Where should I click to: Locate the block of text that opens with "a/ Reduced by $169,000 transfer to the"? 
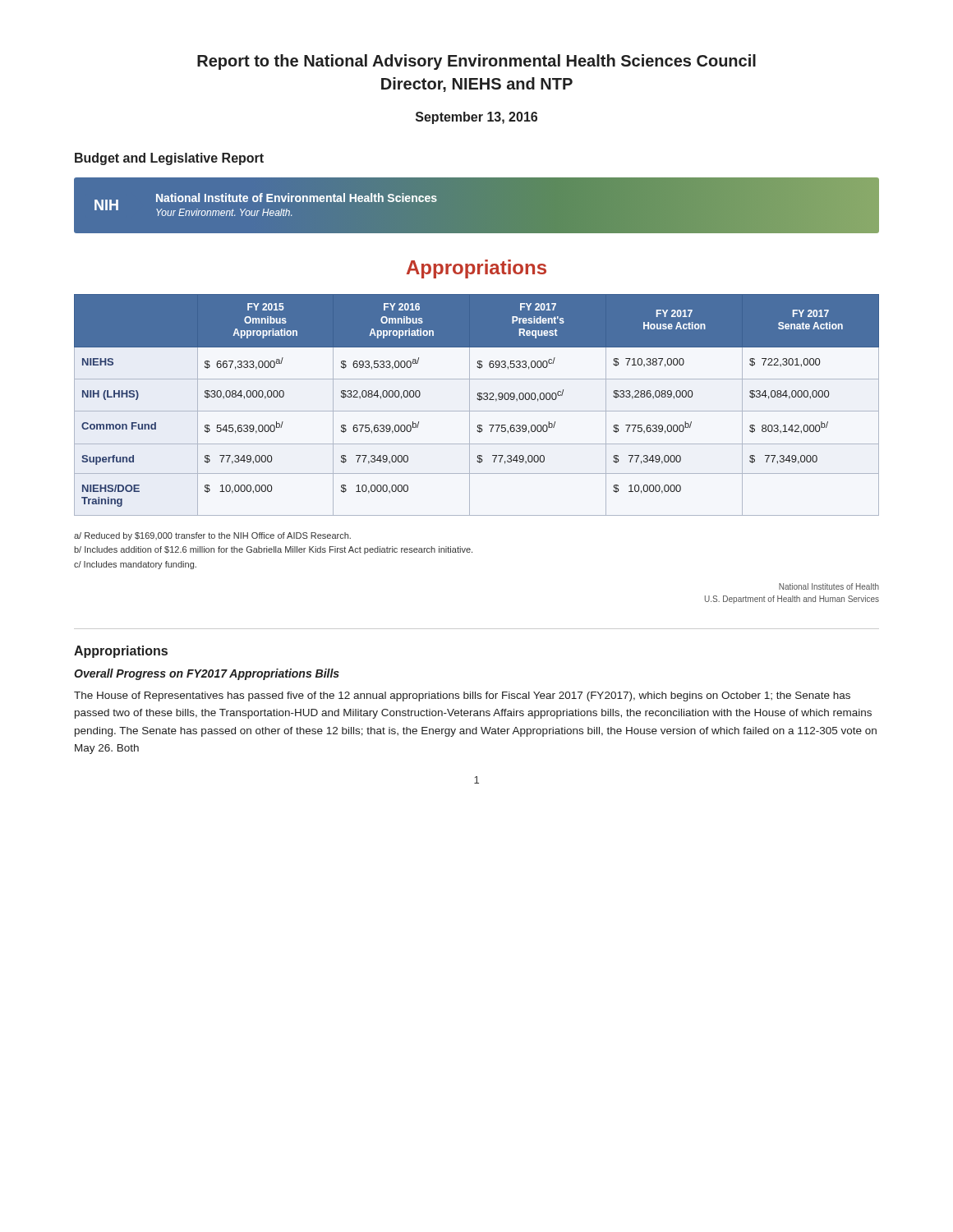(274, 550)
